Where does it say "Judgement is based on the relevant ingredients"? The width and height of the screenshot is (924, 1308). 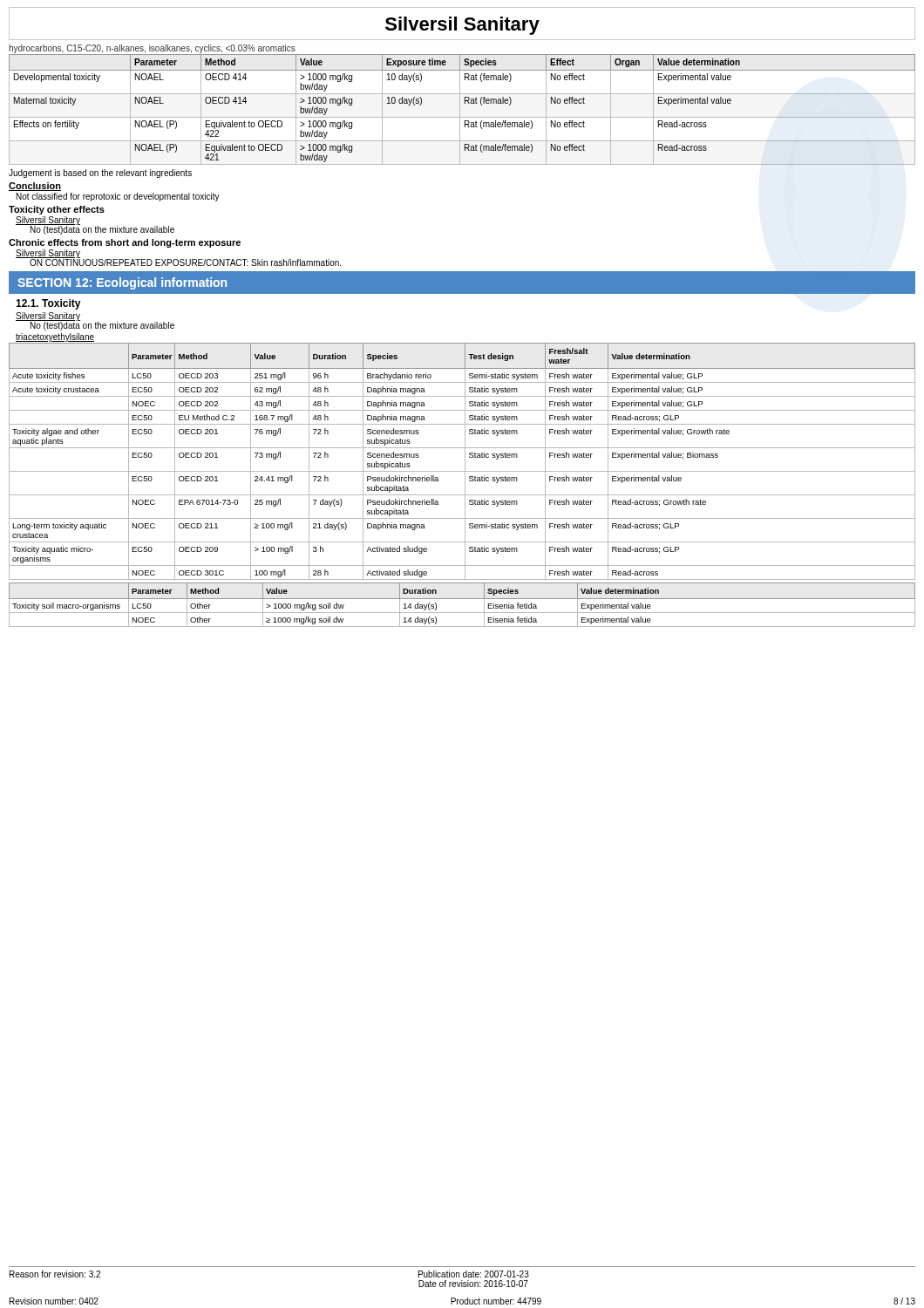pyautogui.click(x=100, y=173)
